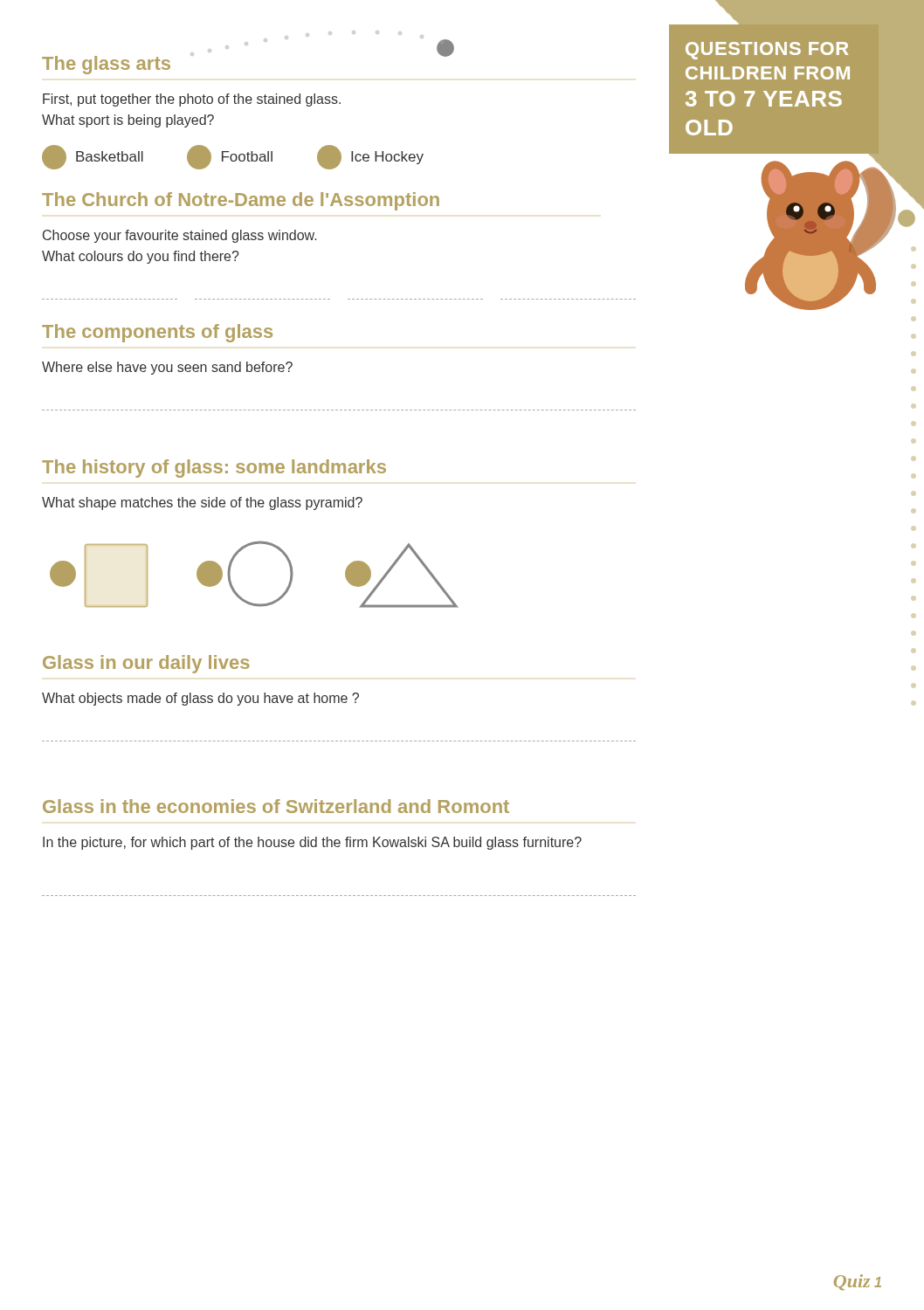Select the passage starting "Ice Hockey"
The image size is (924, 1310).
pyautogui.click(x=370, y=157)
